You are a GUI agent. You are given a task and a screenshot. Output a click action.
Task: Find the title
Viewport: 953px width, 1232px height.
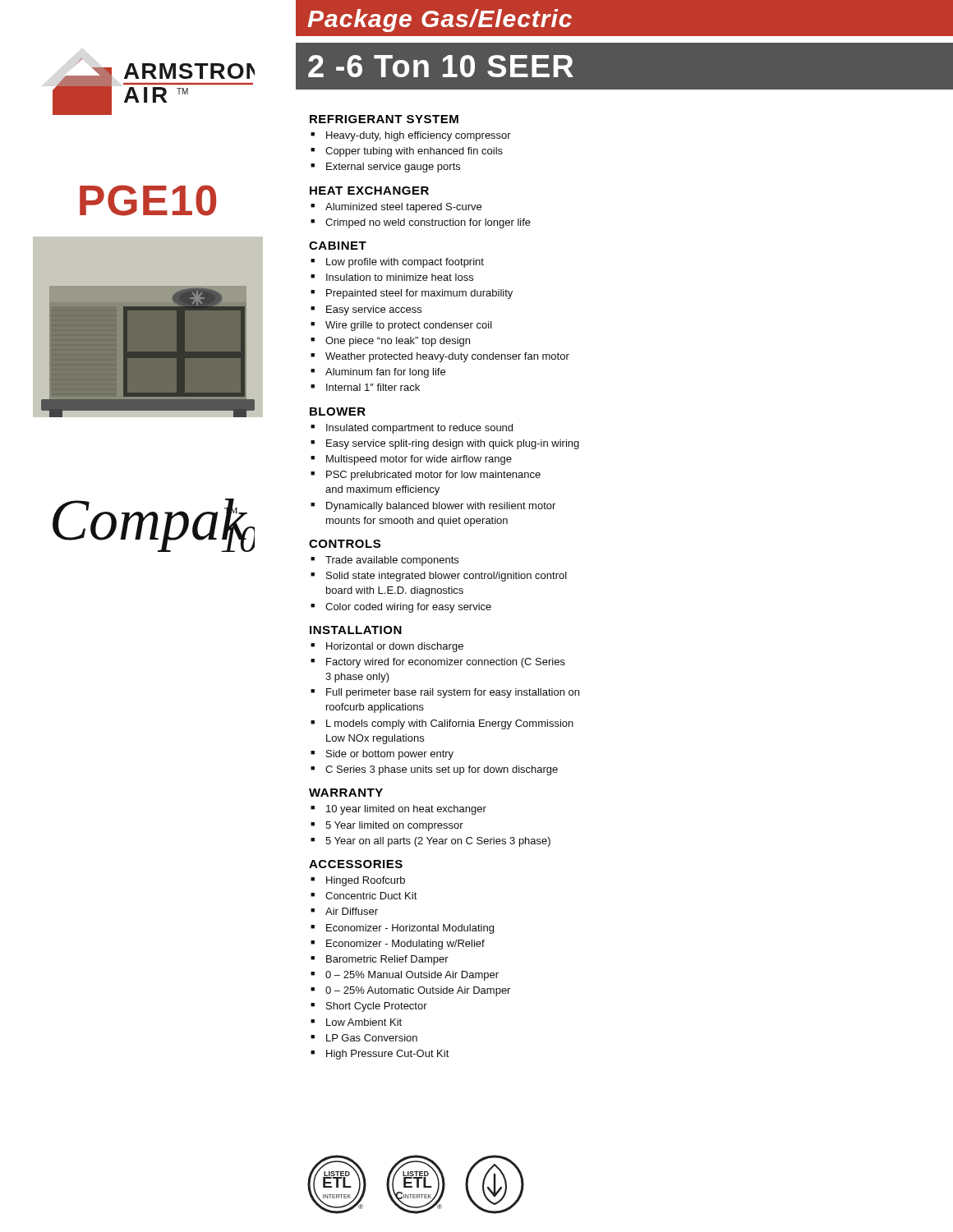pos(441,67)
